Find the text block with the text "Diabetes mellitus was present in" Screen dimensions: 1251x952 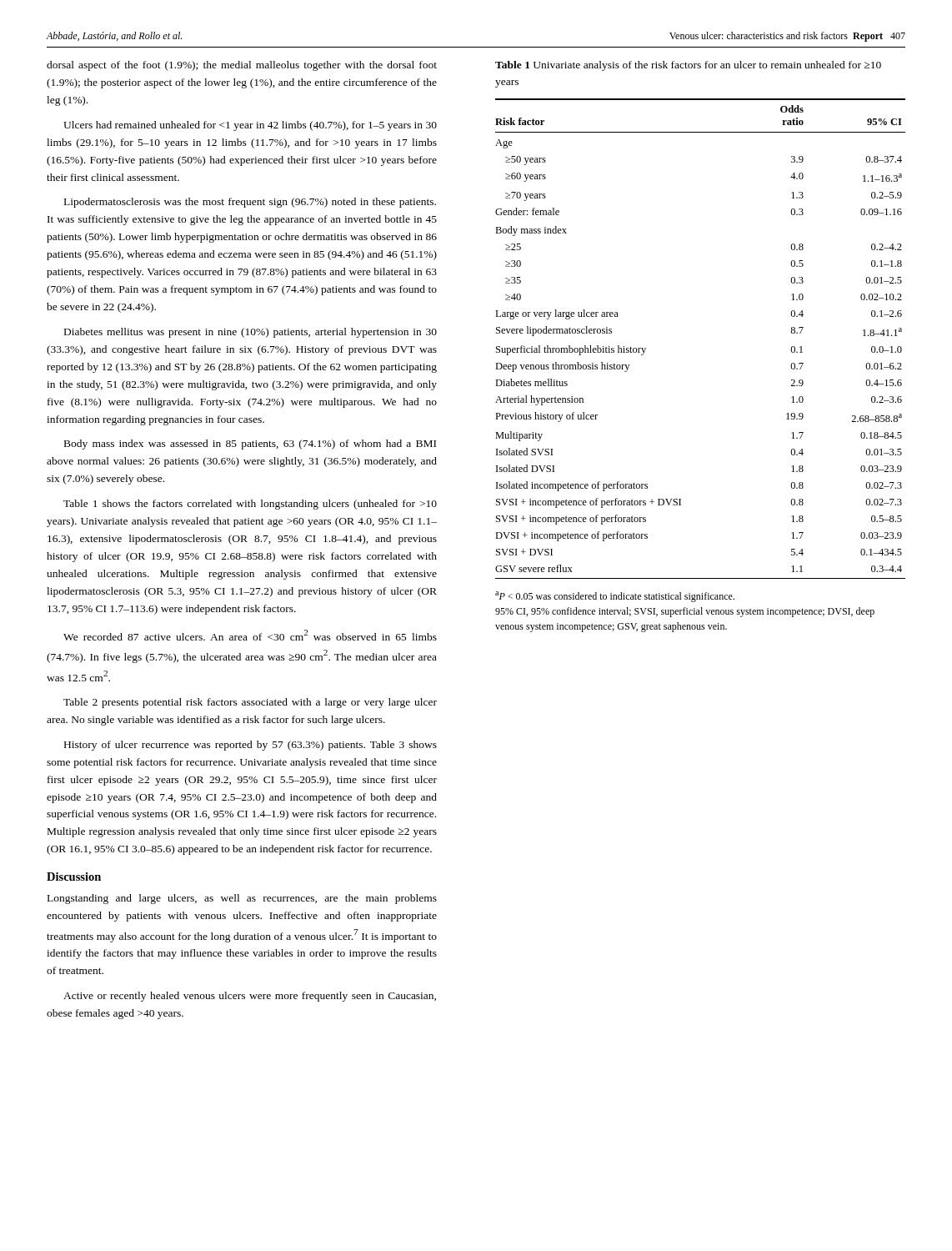coord(242,376)
